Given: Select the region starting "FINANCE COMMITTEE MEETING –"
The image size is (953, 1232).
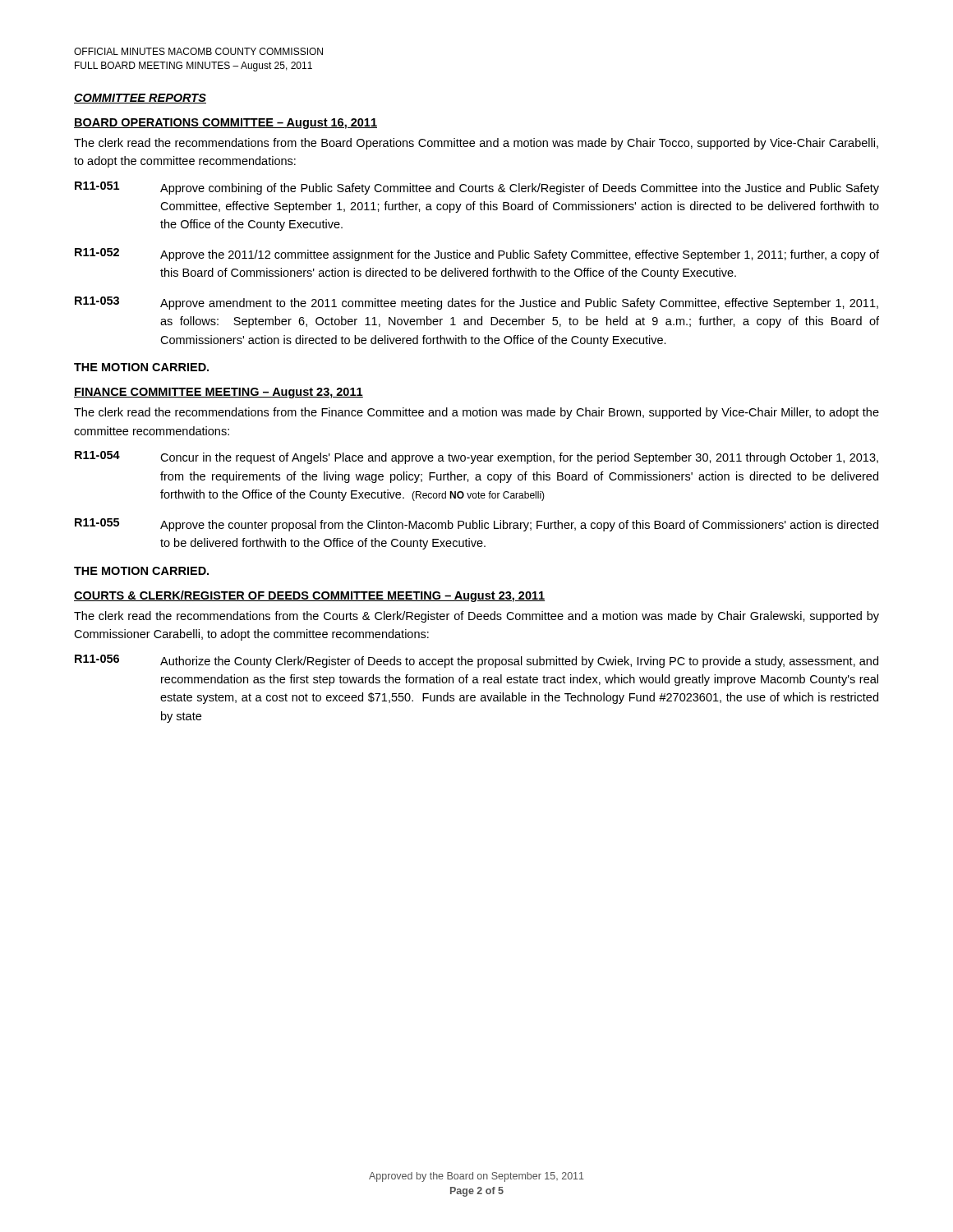Looking at the screenshot, I should pyautogui.click(x=218, y=392).
